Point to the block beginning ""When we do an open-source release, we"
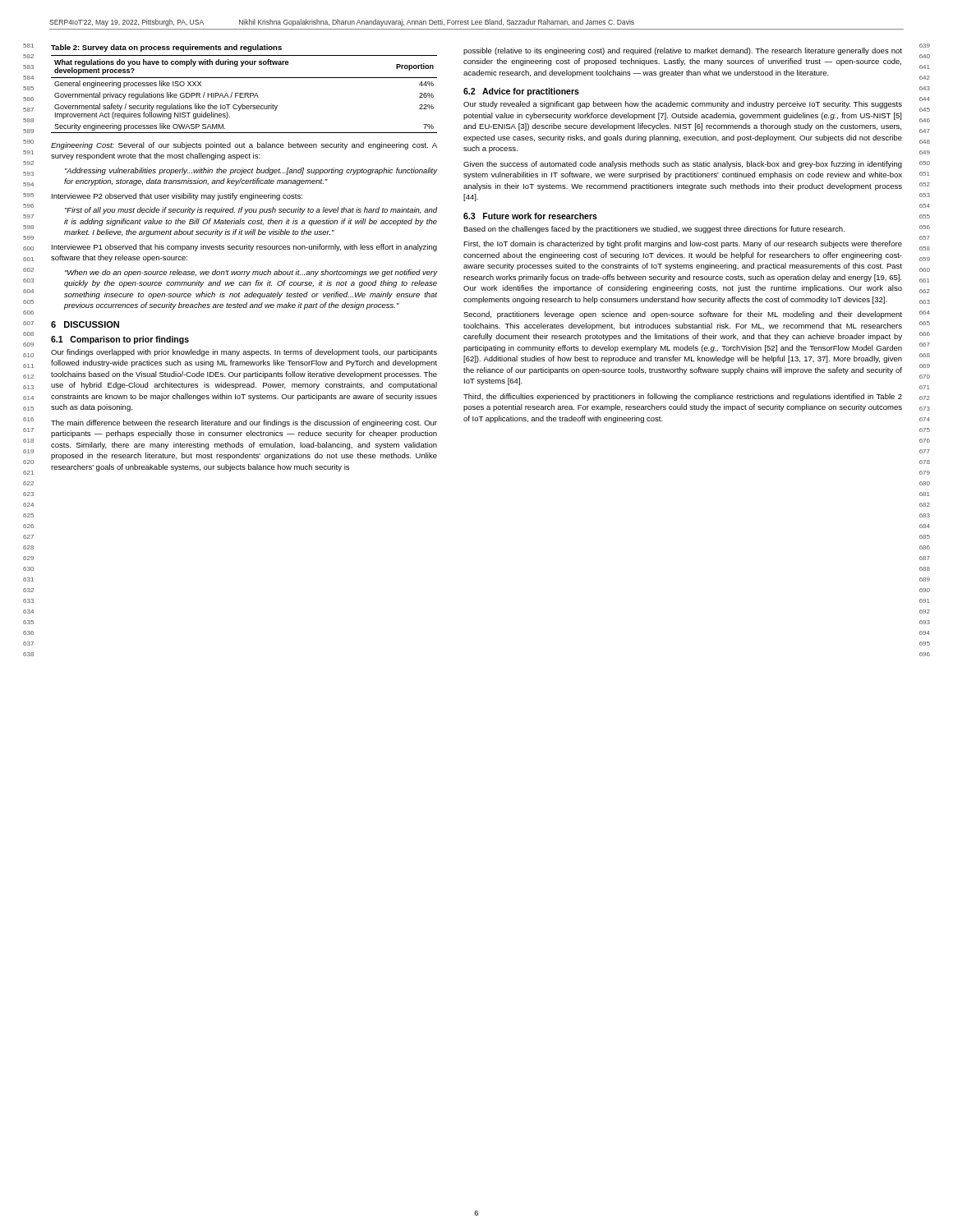Viewport: 953px width, 1232px height. click(251, 289)
